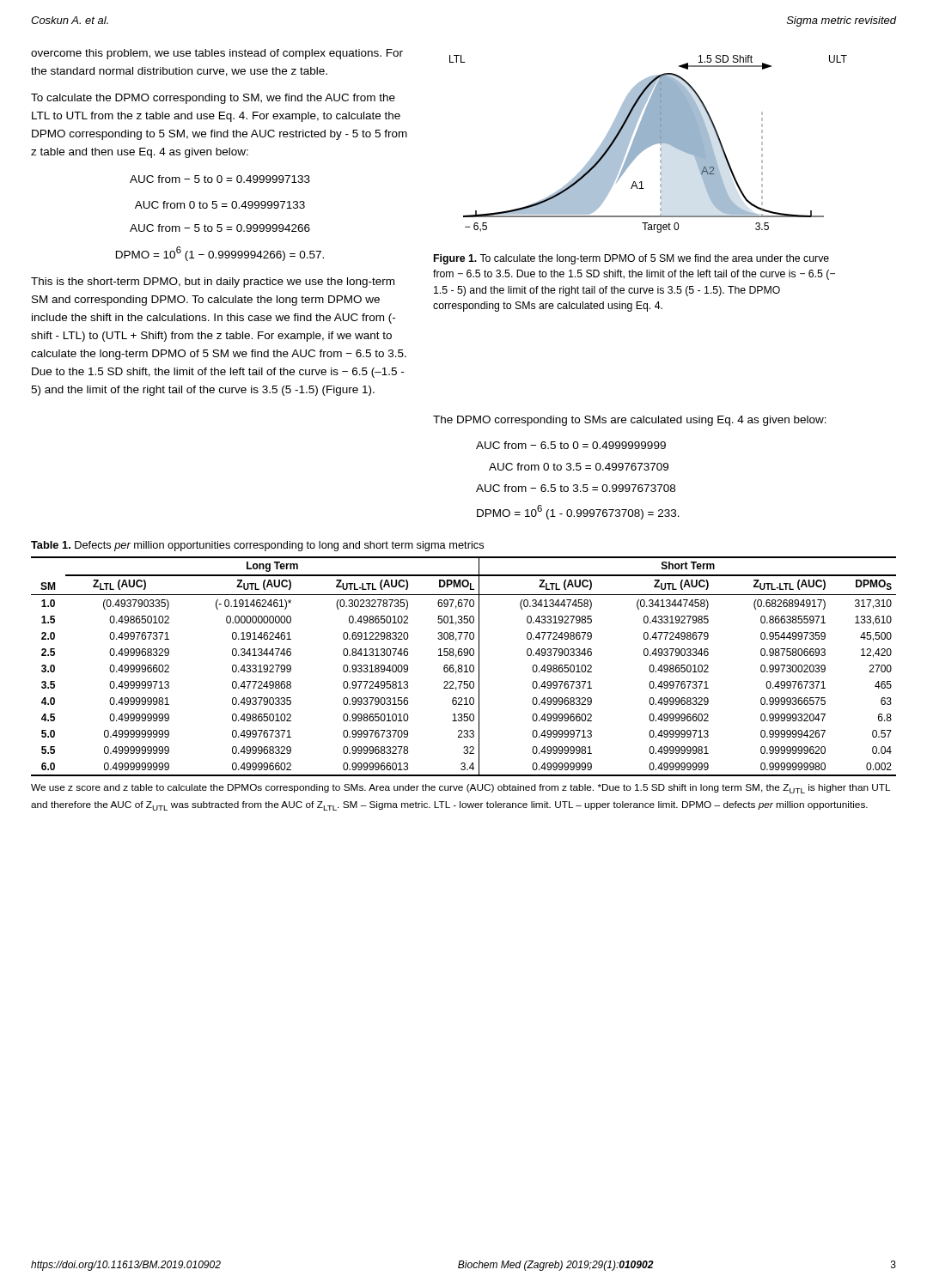Find the block on this page that starts "This is the"

pos(219,335)
